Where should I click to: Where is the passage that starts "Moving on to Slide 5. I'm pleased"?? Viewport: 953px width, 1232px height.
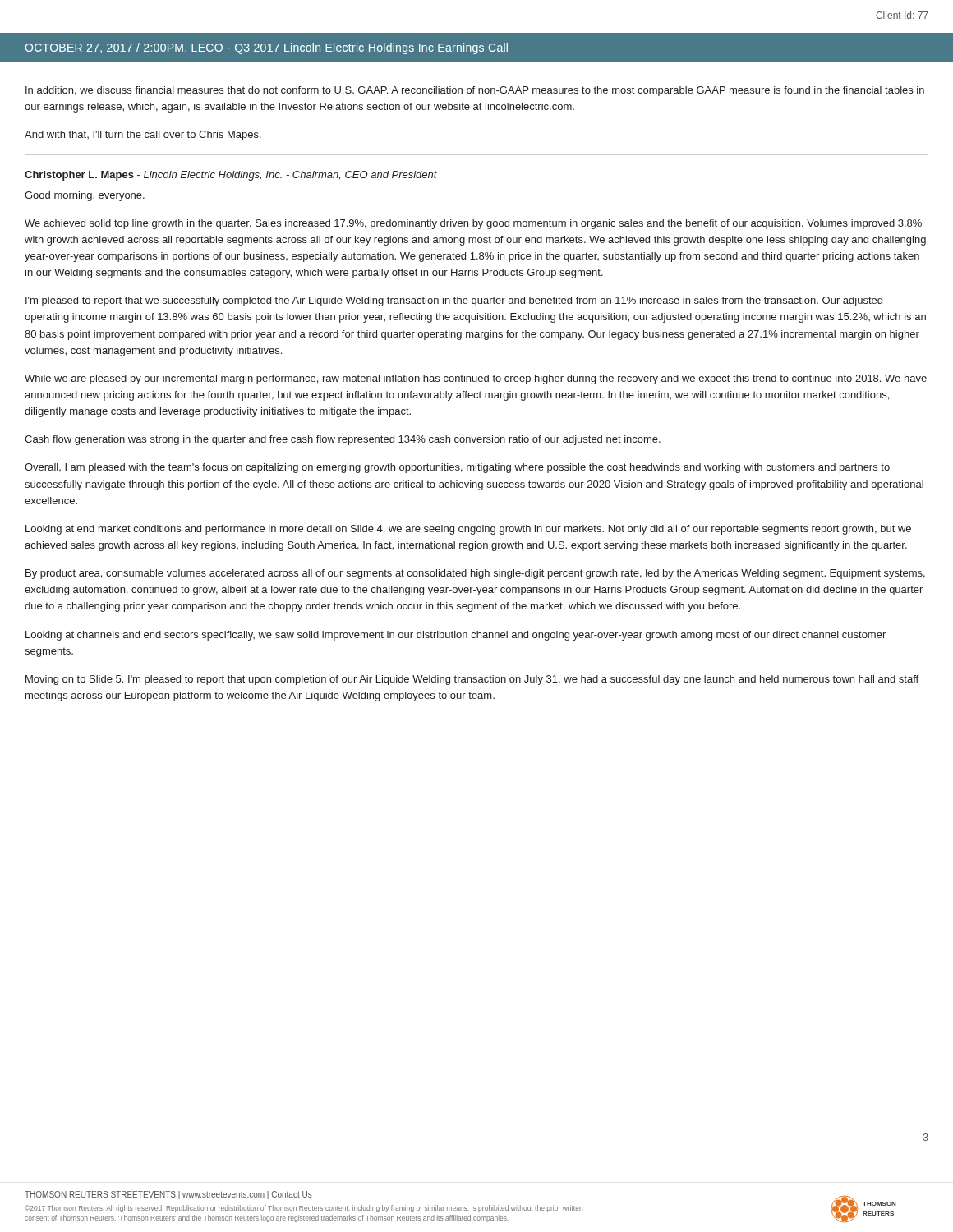472,687
